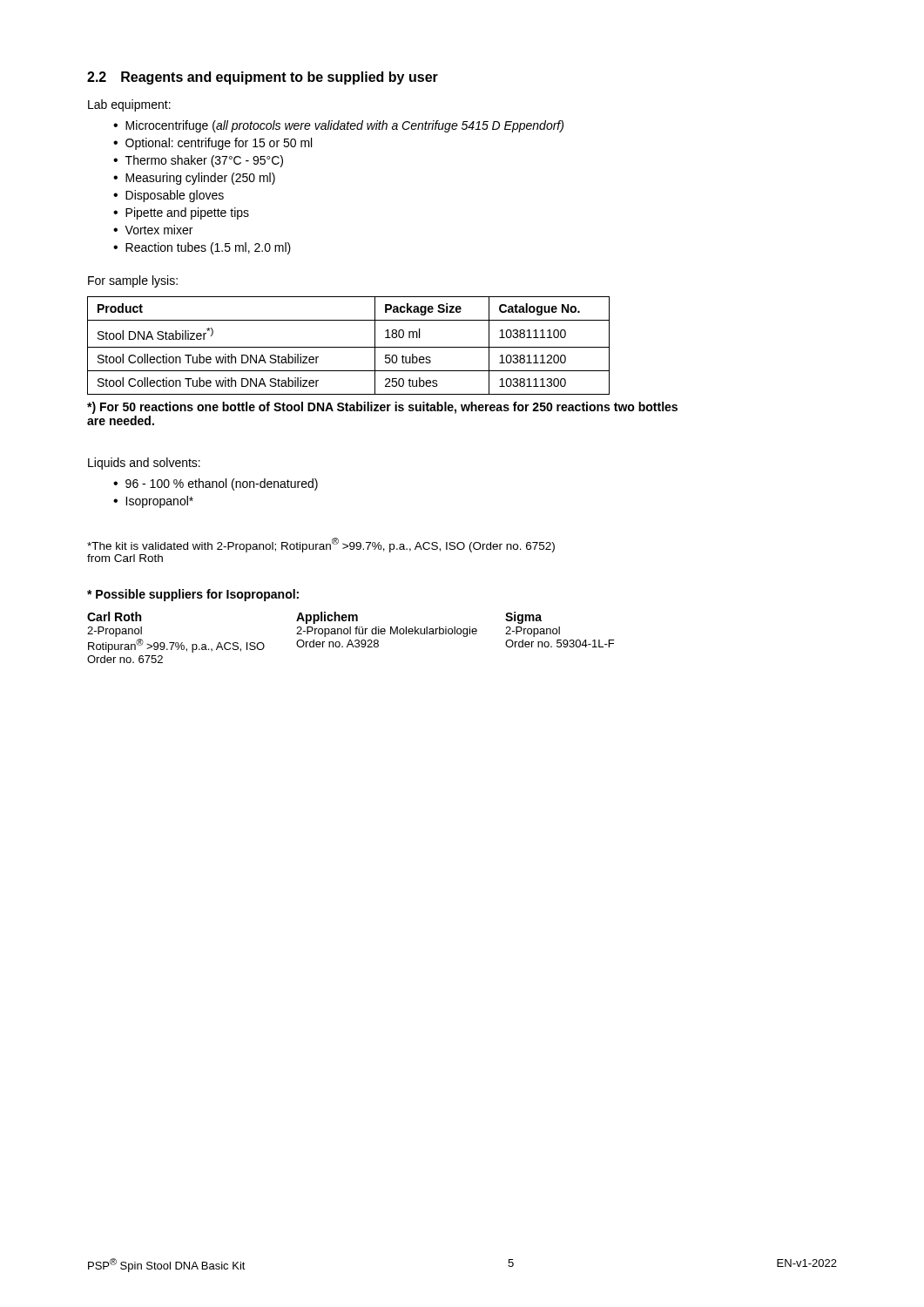Find the list item that reads "• 96 - 100 % ethanol (non-denatured)"
Image resolution: width=924 pixels, height=1307 pixels.
[216, 484]
